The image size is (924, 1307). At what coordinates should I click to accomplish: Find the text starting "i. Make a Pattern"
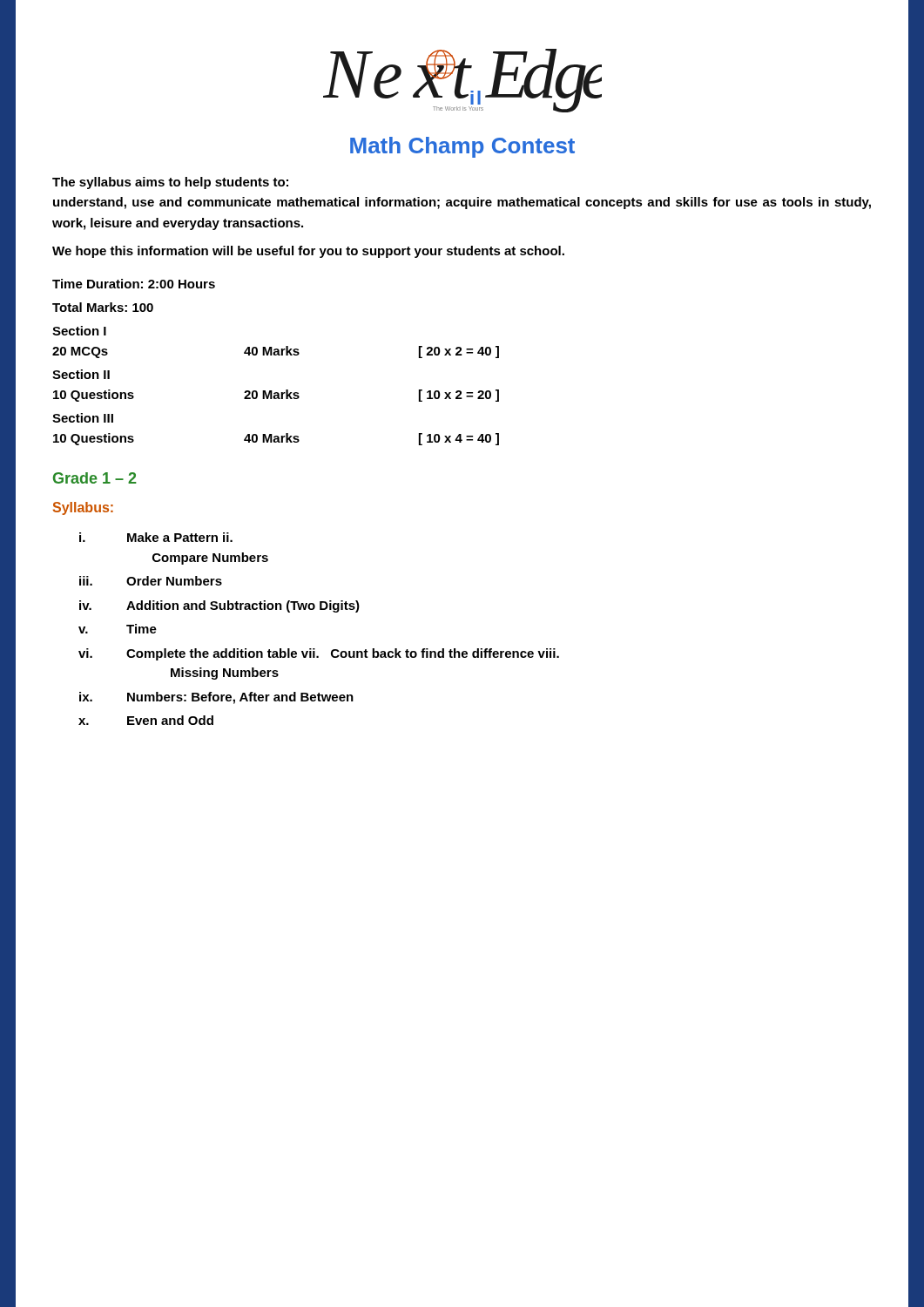156,537
